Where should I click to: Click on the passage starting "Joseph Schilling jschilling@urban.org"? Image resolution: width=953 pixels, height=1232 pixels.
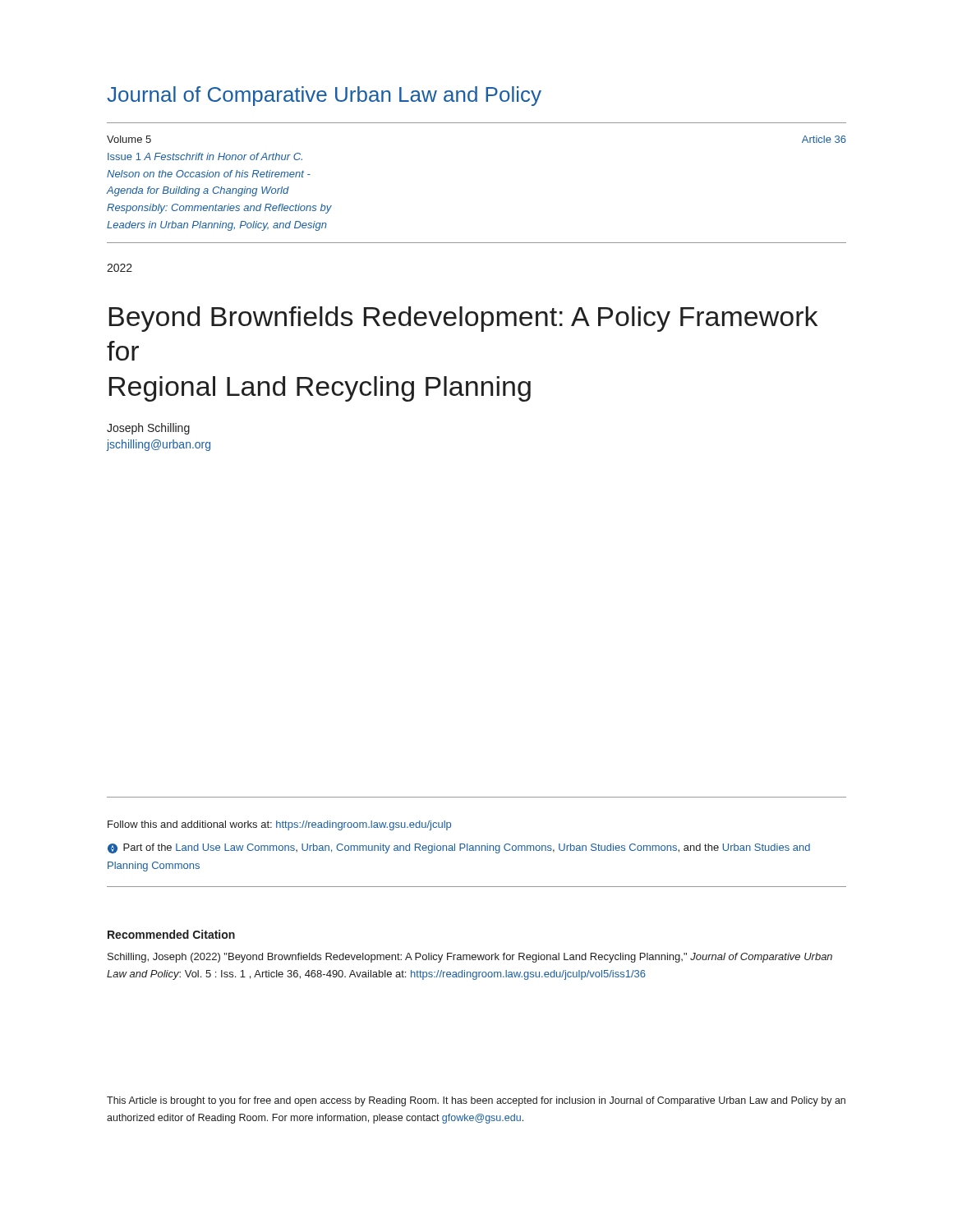pyautogui.click(x=148, y=429)
